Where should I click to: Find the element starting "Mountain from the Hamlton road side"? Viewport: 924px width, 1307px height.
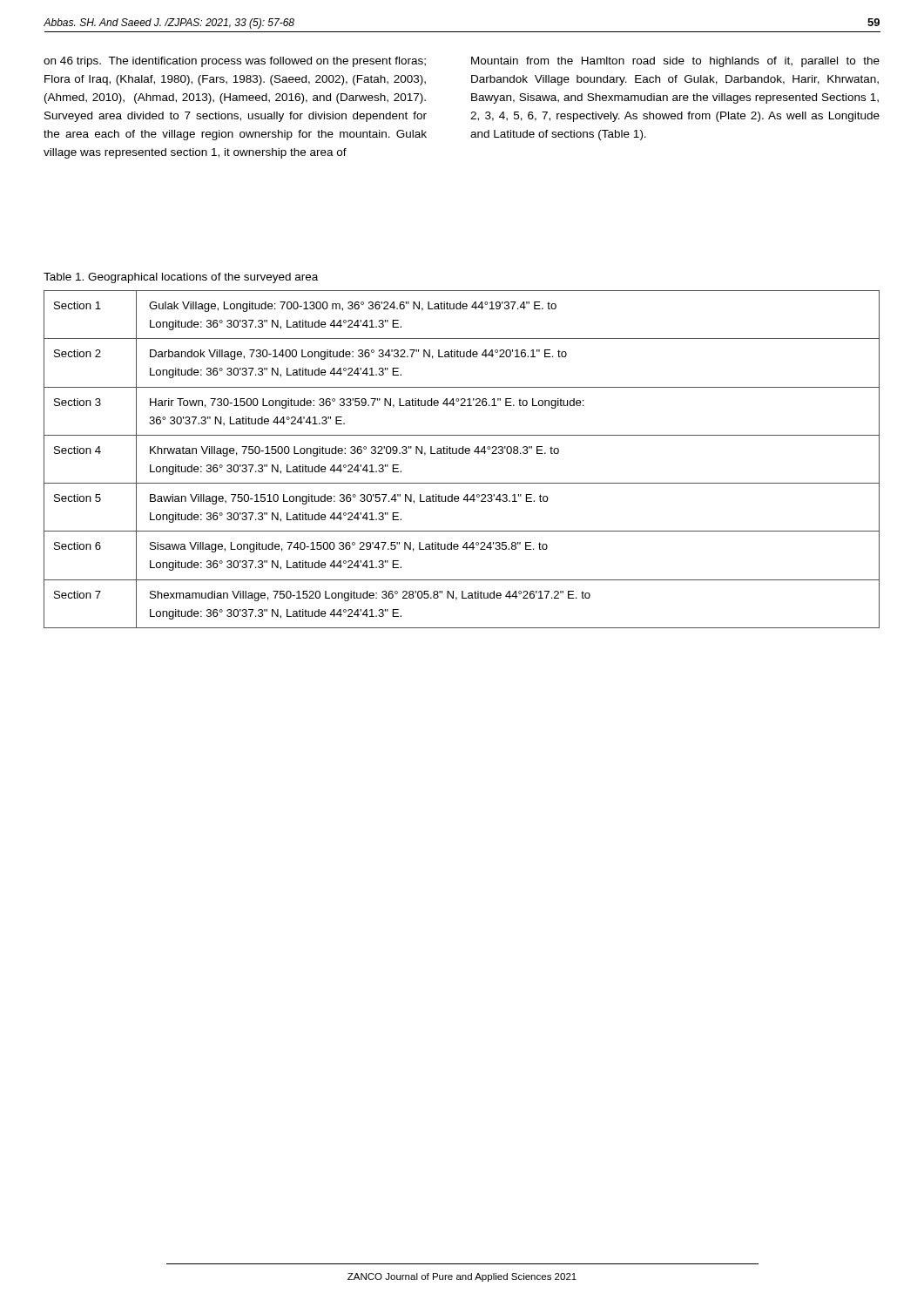coord(675,97)
